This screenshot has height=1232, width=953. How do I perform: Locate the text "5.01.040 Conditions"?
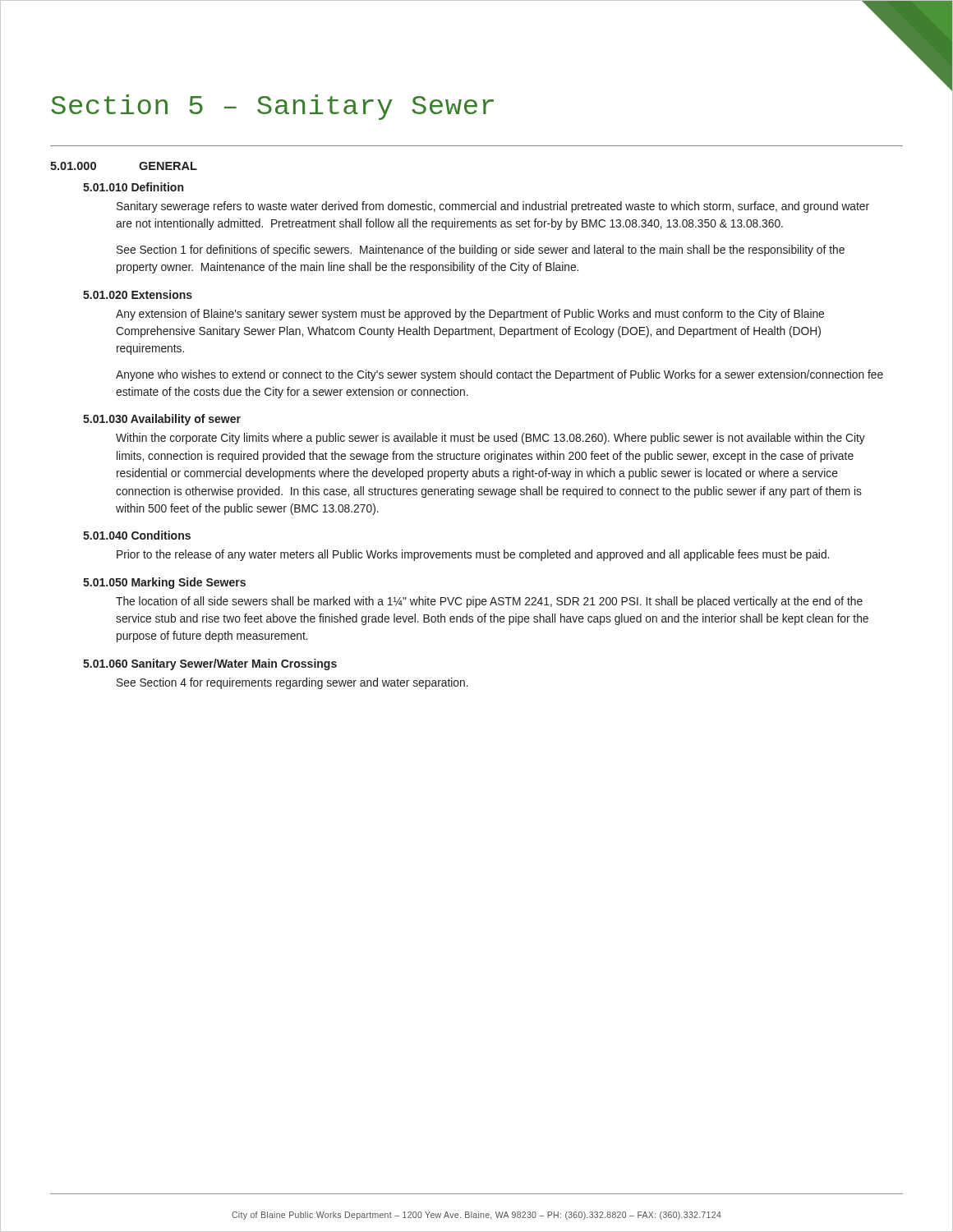pos(137,536)
